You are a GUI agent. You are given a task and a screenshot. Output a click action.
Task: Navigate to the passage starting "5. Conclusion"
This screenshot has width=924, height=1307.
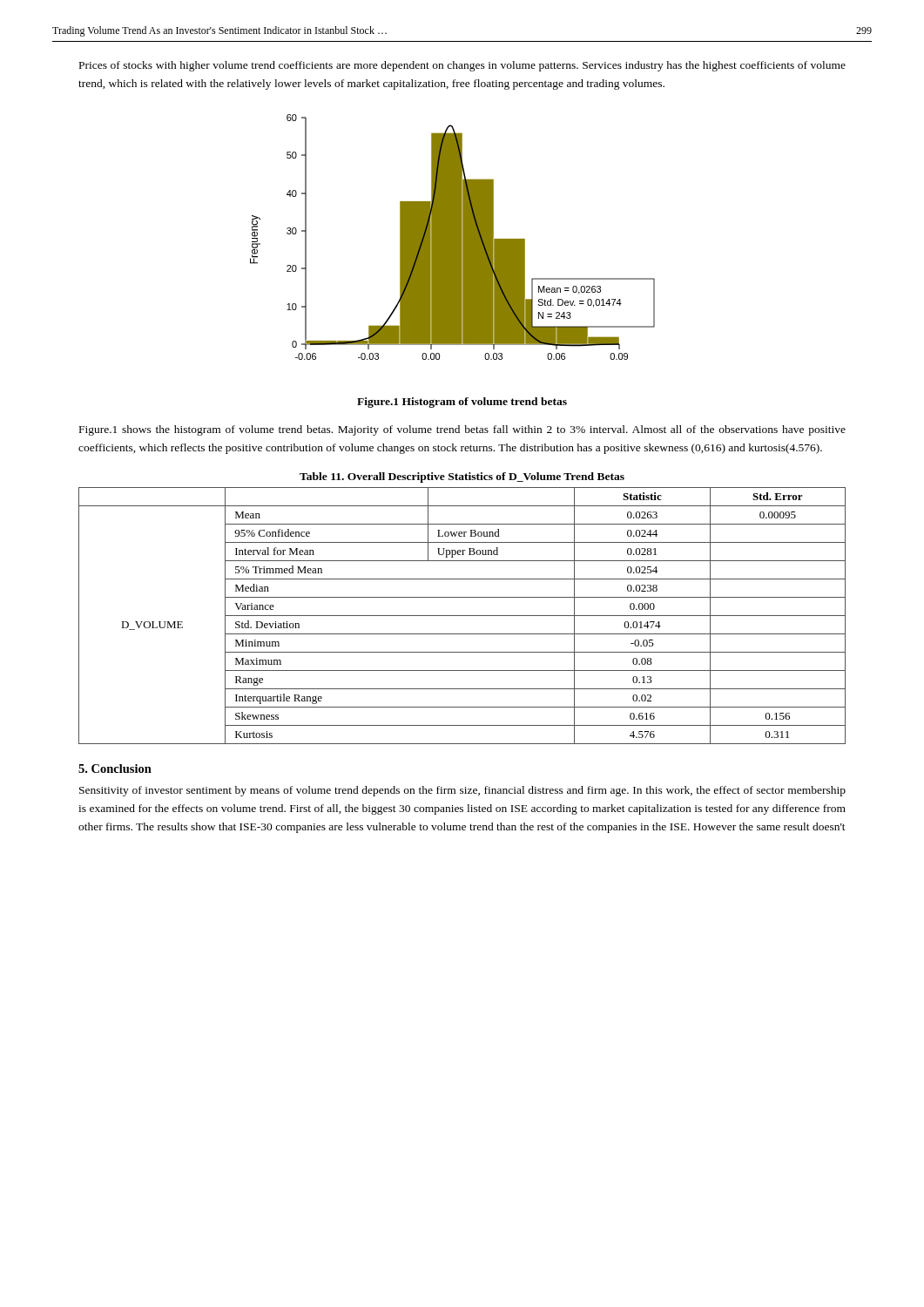[115, 768]
